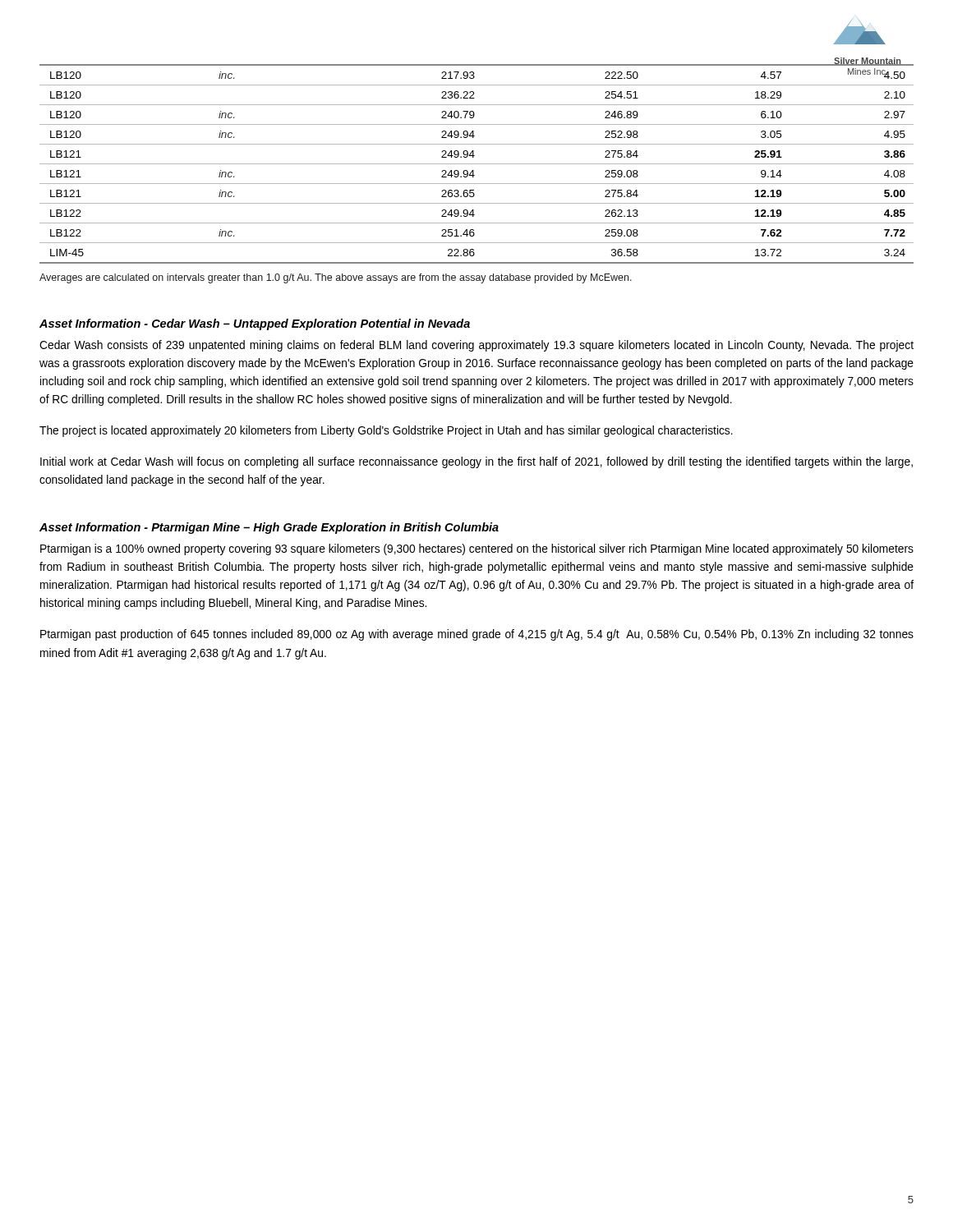Image resolution: width=953 pixels, height=1232 pixels.
Task: Where is the passage that starts "Cedar Wash consists of 239 unpatented"?
Action: pos(476,372)
